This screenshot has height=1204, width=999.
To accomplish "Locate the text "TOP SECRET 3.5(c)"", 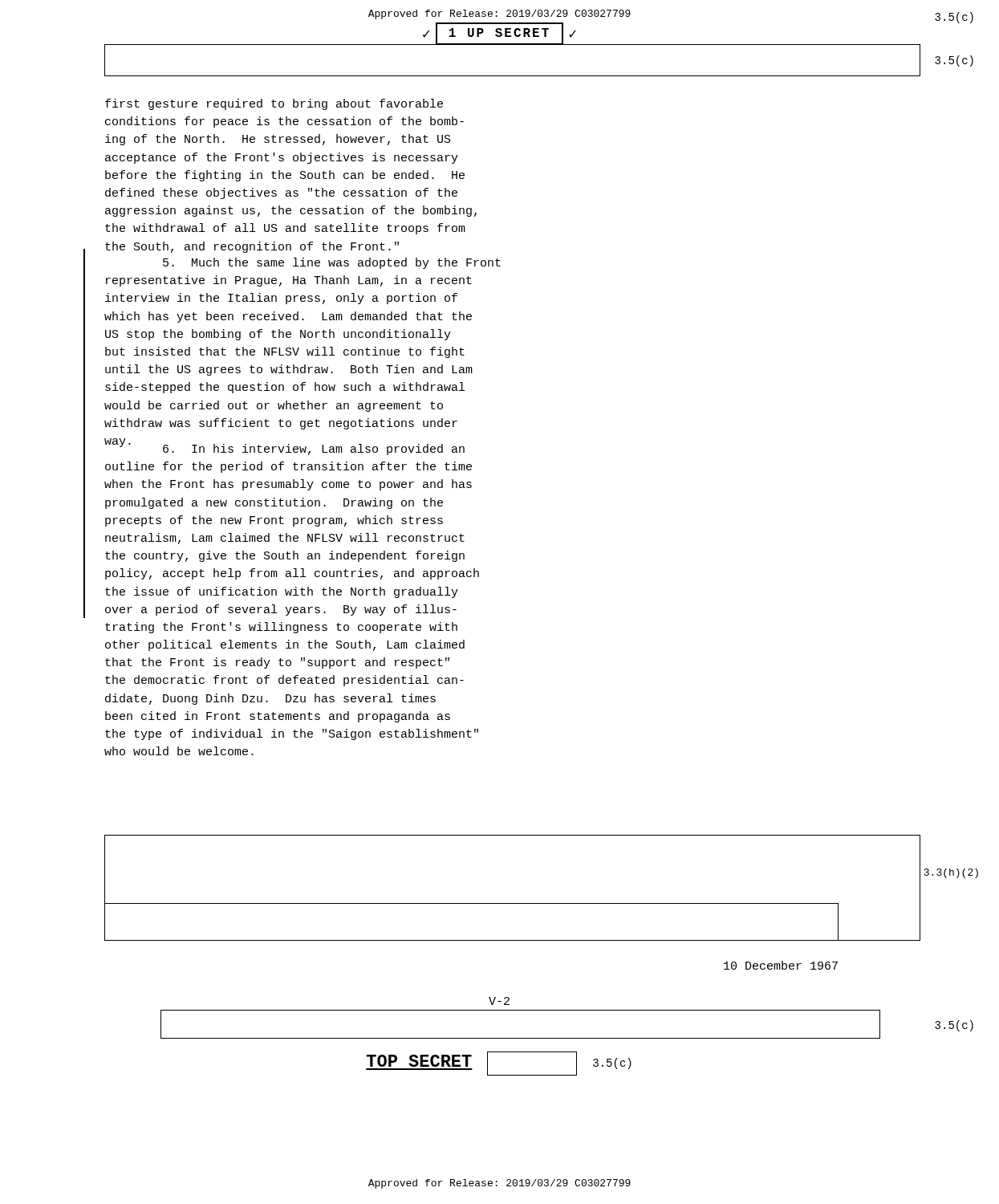I will (x=500, y=1063).
